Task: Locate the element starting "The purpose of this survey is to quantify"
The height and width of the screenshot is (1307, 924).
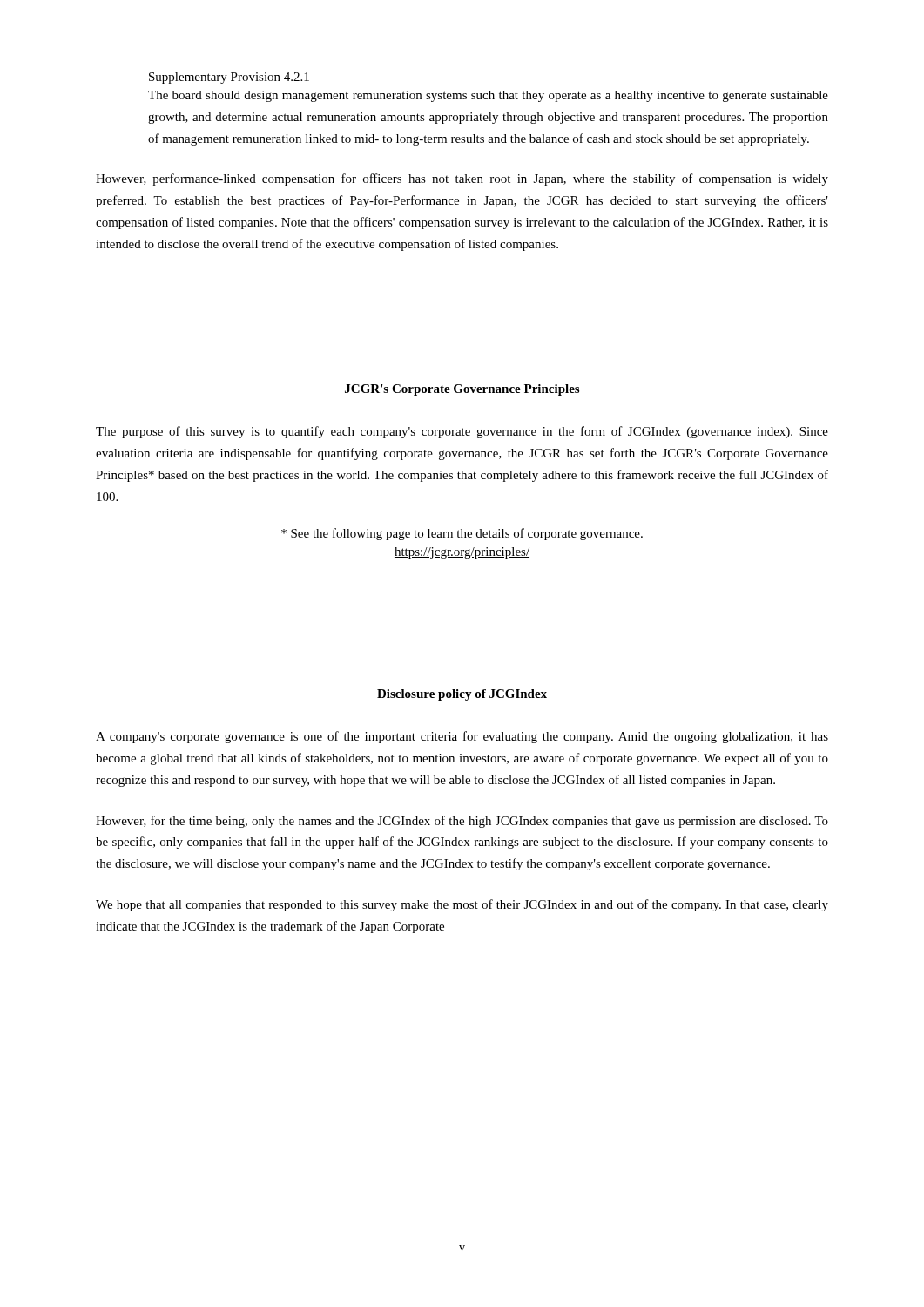Action: click(462, 464)
